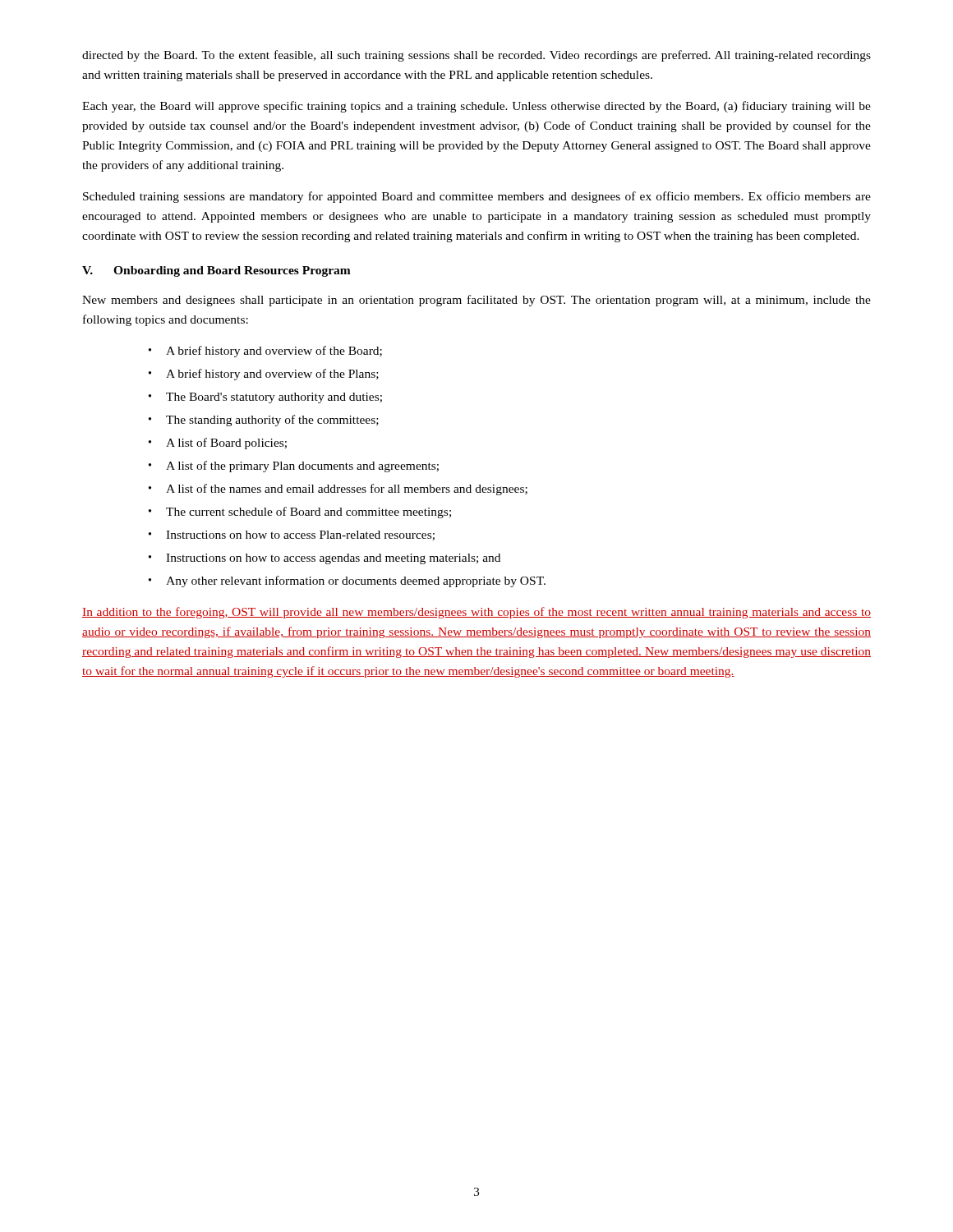Click on the block starting "directed by the Board. To the"
This screenshot has width=953, height=1232.
point(476,64)
